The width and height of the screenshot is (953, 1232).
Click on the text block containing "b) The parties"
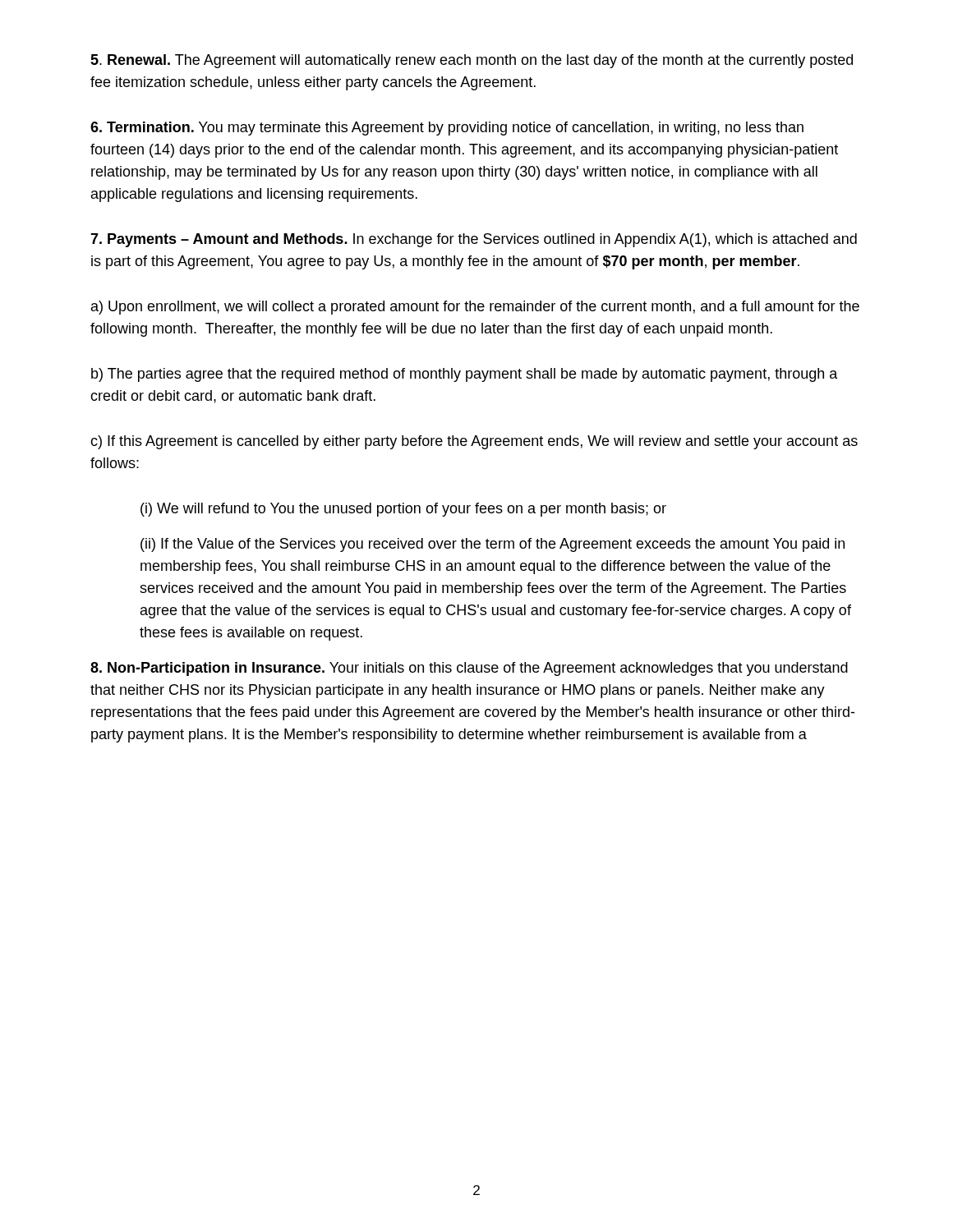pos(464,385)
